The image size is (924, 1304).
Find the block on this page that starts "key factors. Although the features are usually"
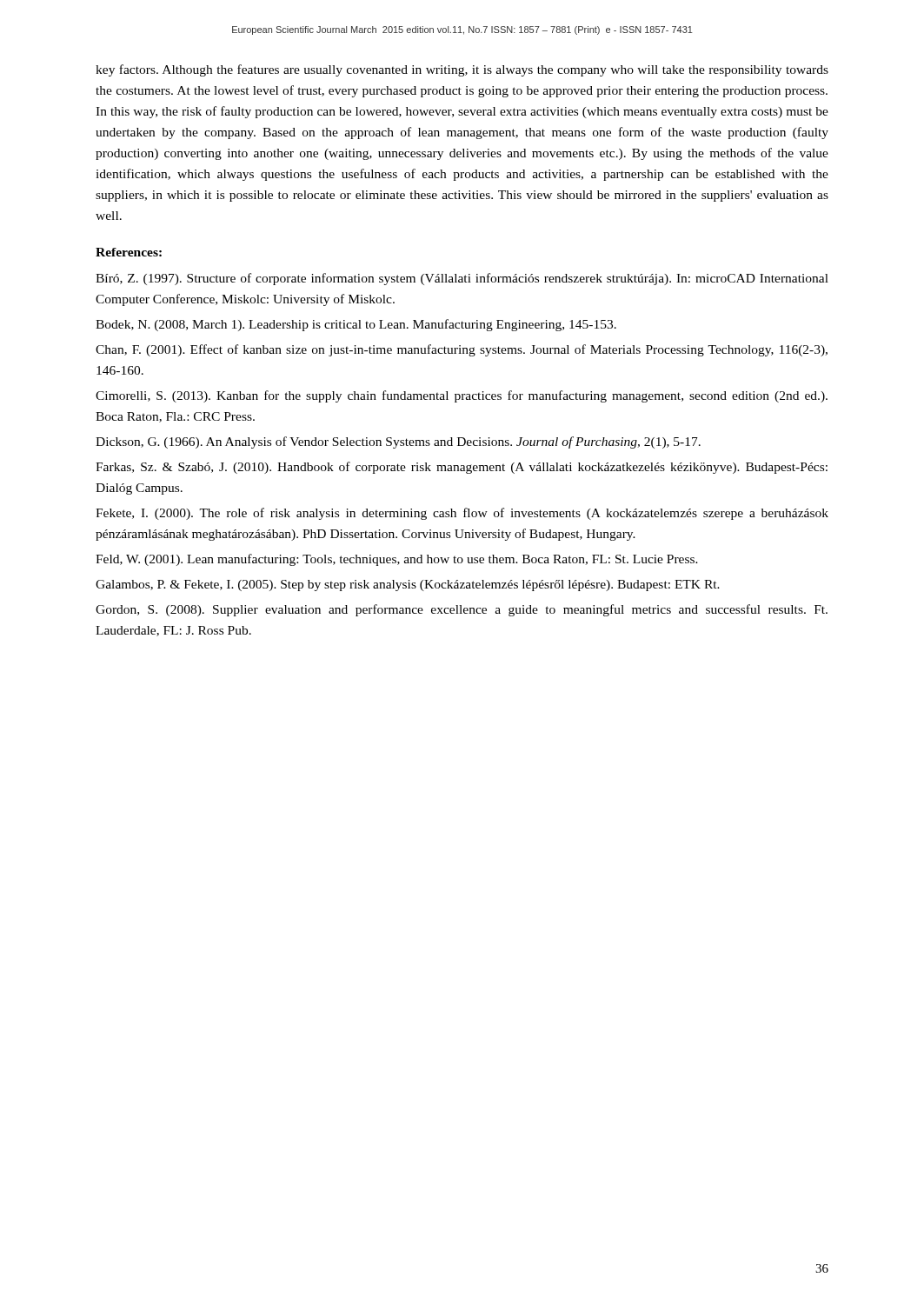point(462,142)
